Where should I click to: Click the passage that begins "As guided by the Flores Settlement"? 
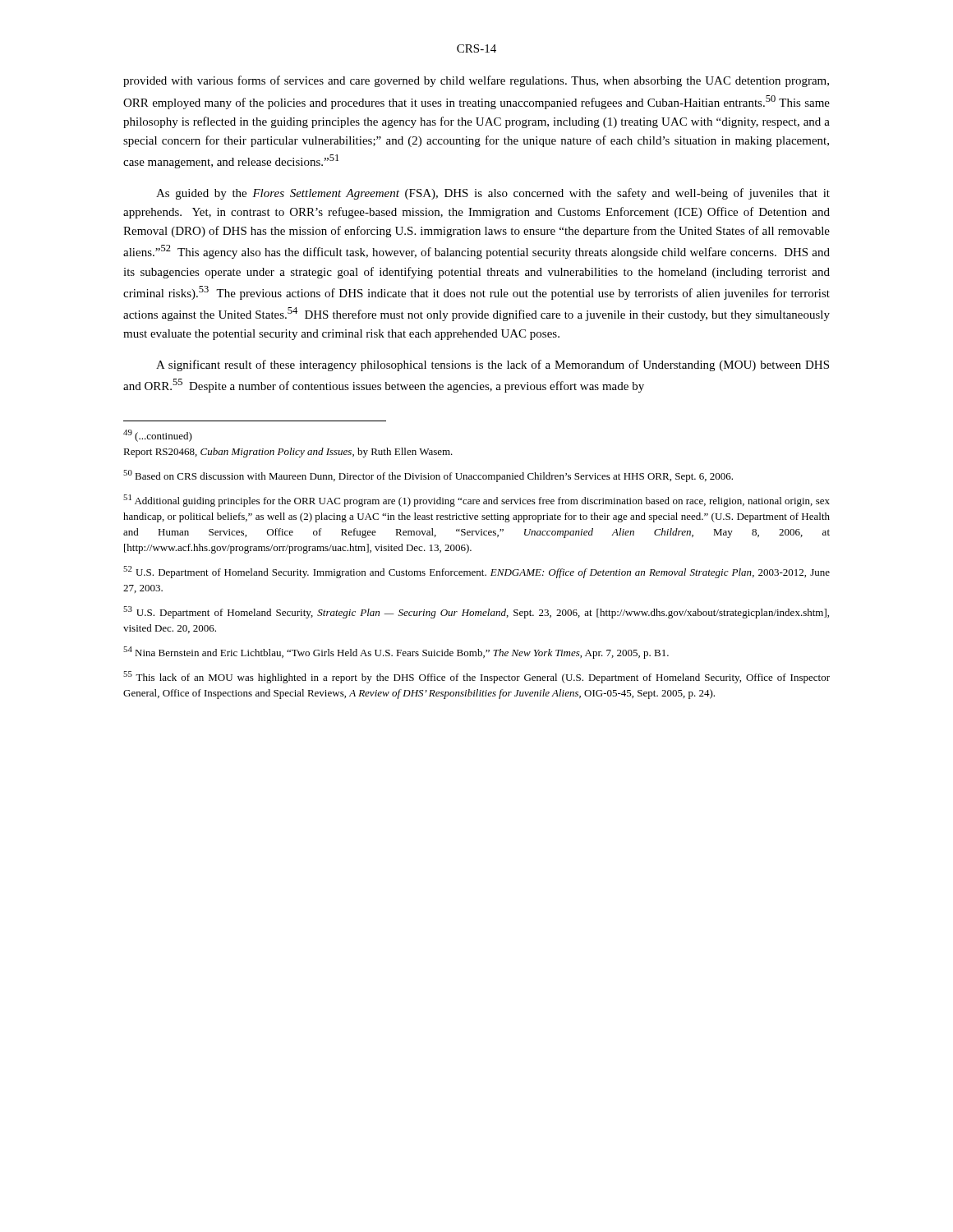(476, 264)
